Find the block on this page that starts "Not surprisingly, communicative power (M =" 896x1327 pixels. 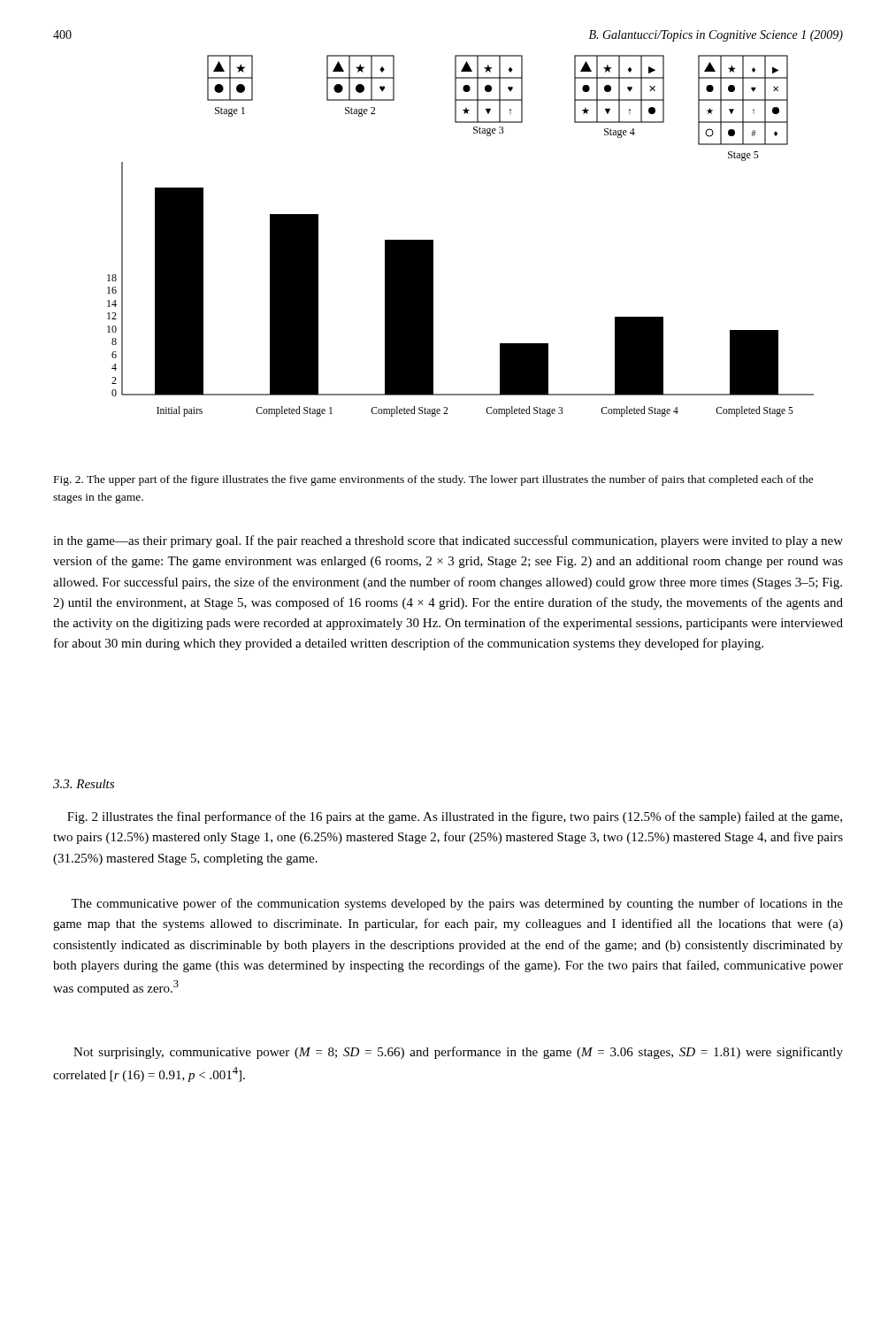pyautogui.click(x=448, y=1063)
